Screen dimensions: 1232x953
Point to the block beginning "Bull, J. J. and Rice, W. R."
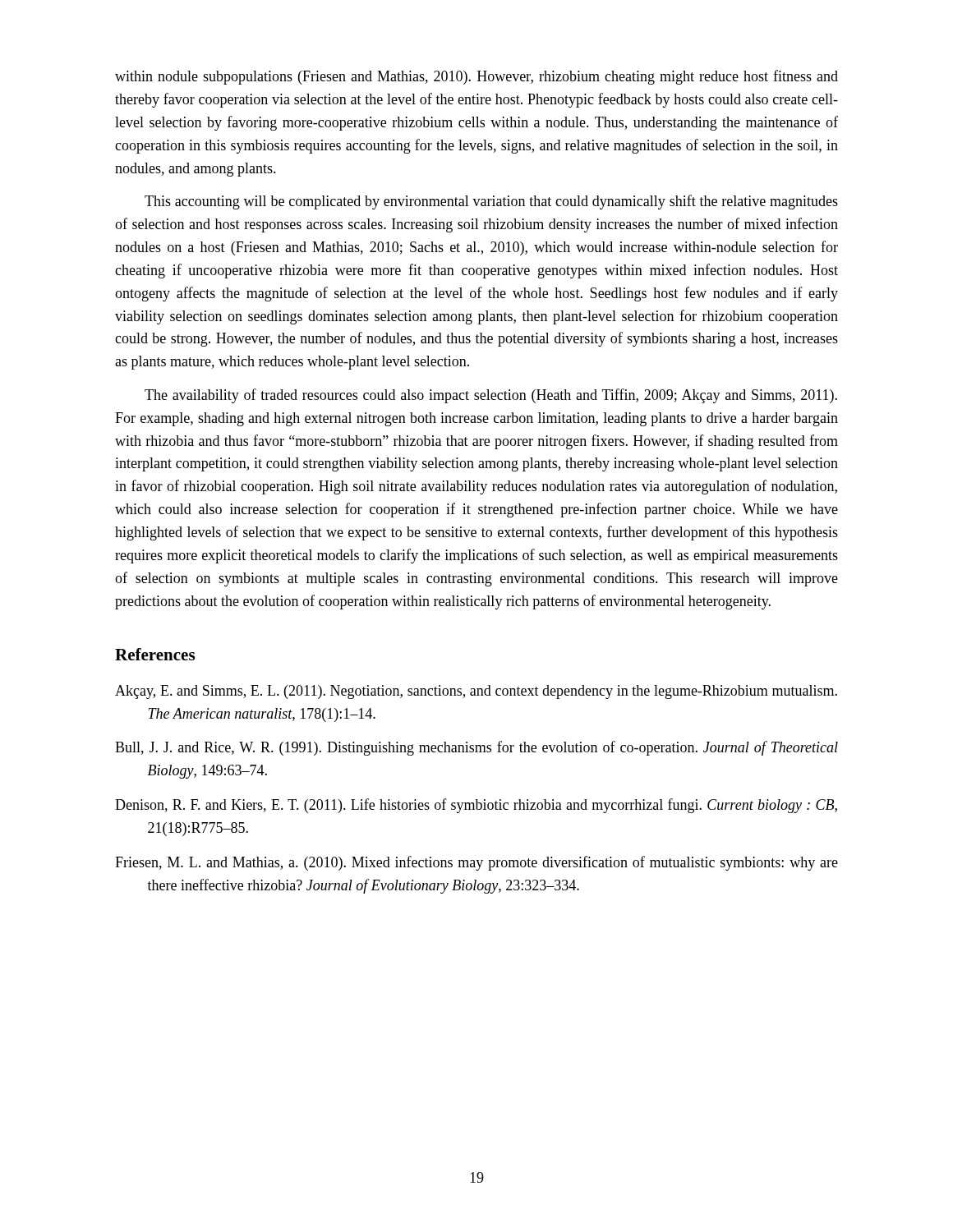click(476, 759)
